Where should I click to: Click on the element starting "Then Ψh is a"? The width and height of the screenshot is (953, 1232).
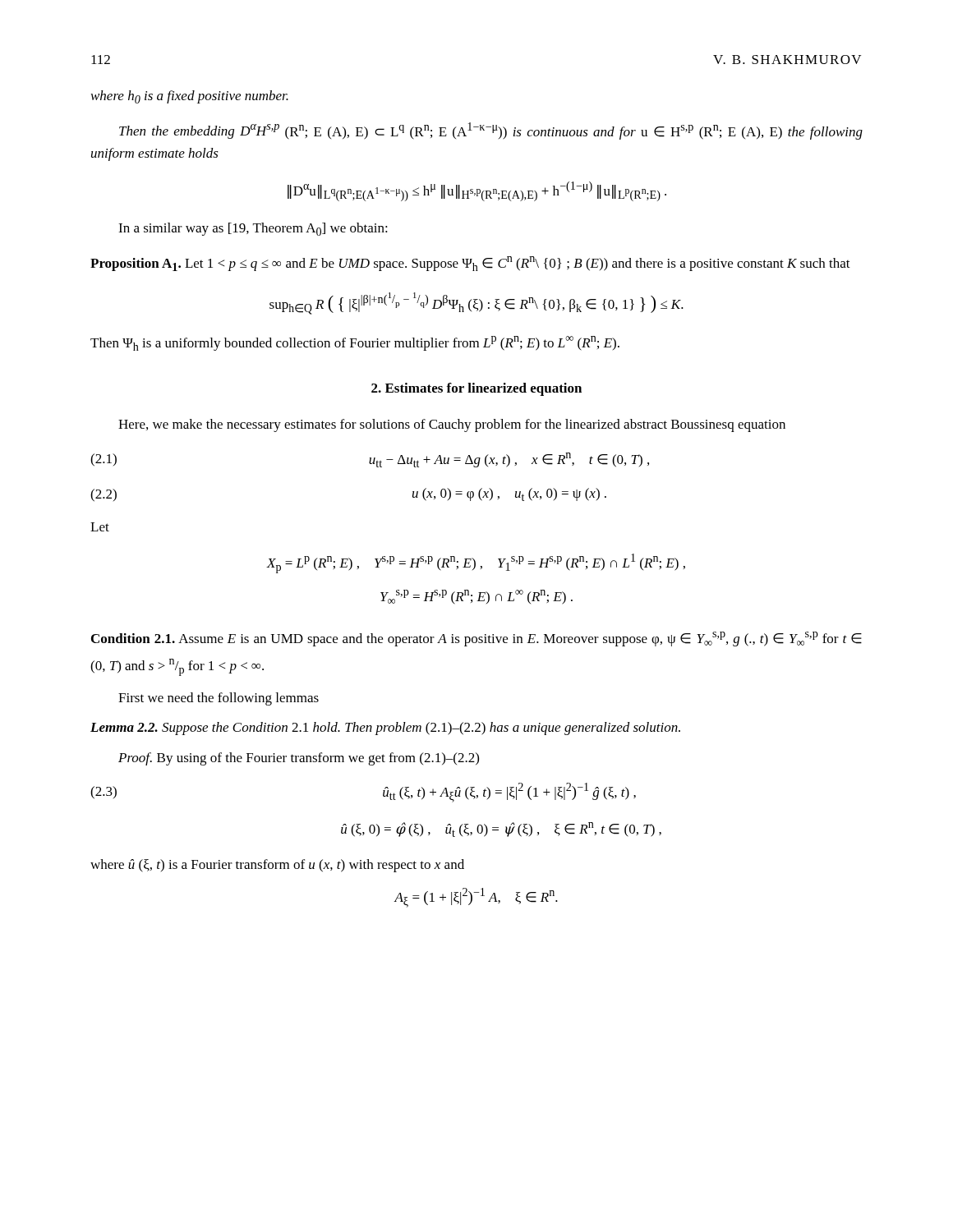[355, 342]
